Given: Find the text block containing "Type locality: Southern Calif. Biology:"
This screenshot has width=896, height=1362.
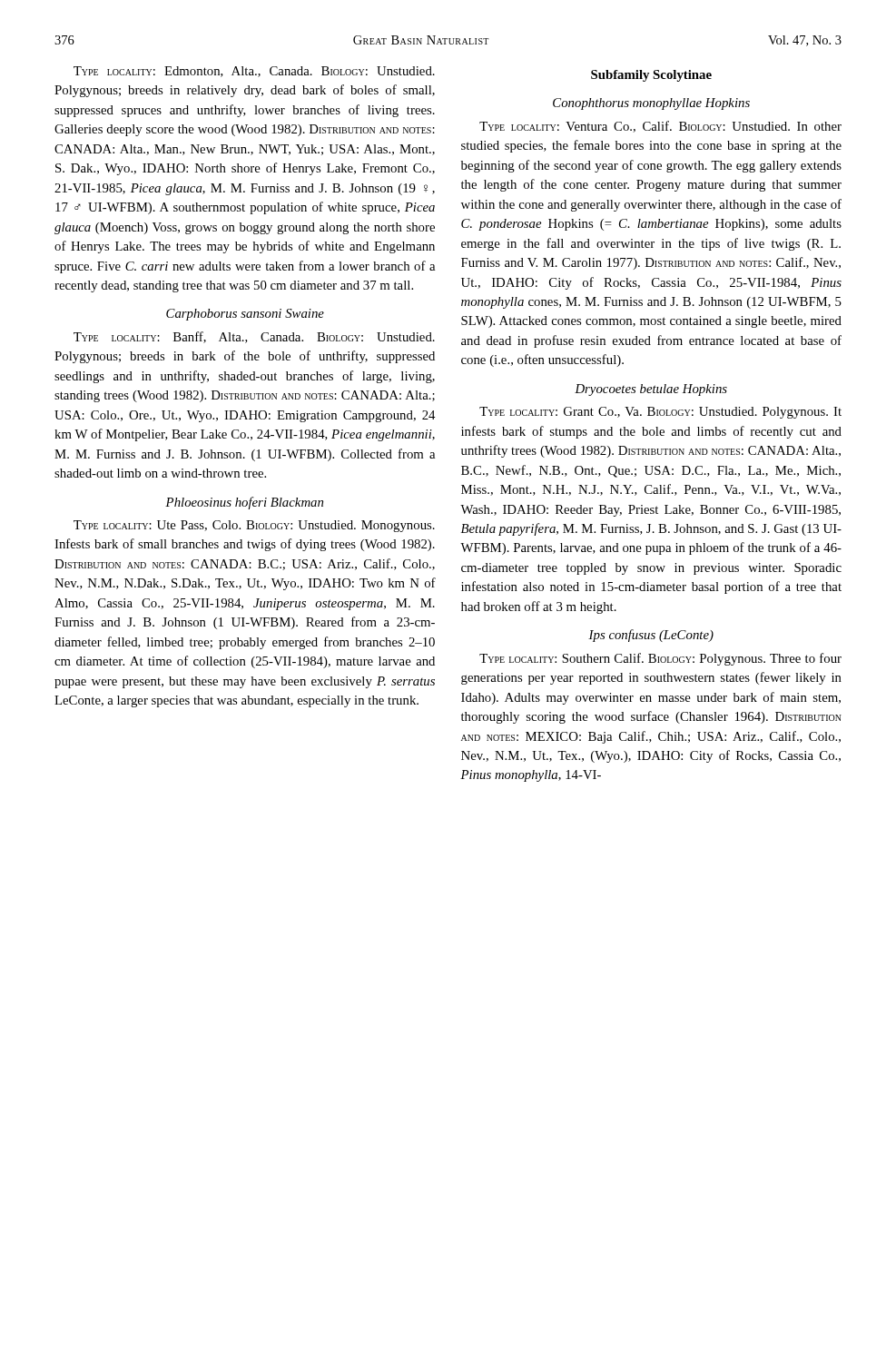Looking at the screenshot, I should pos(651,717).
